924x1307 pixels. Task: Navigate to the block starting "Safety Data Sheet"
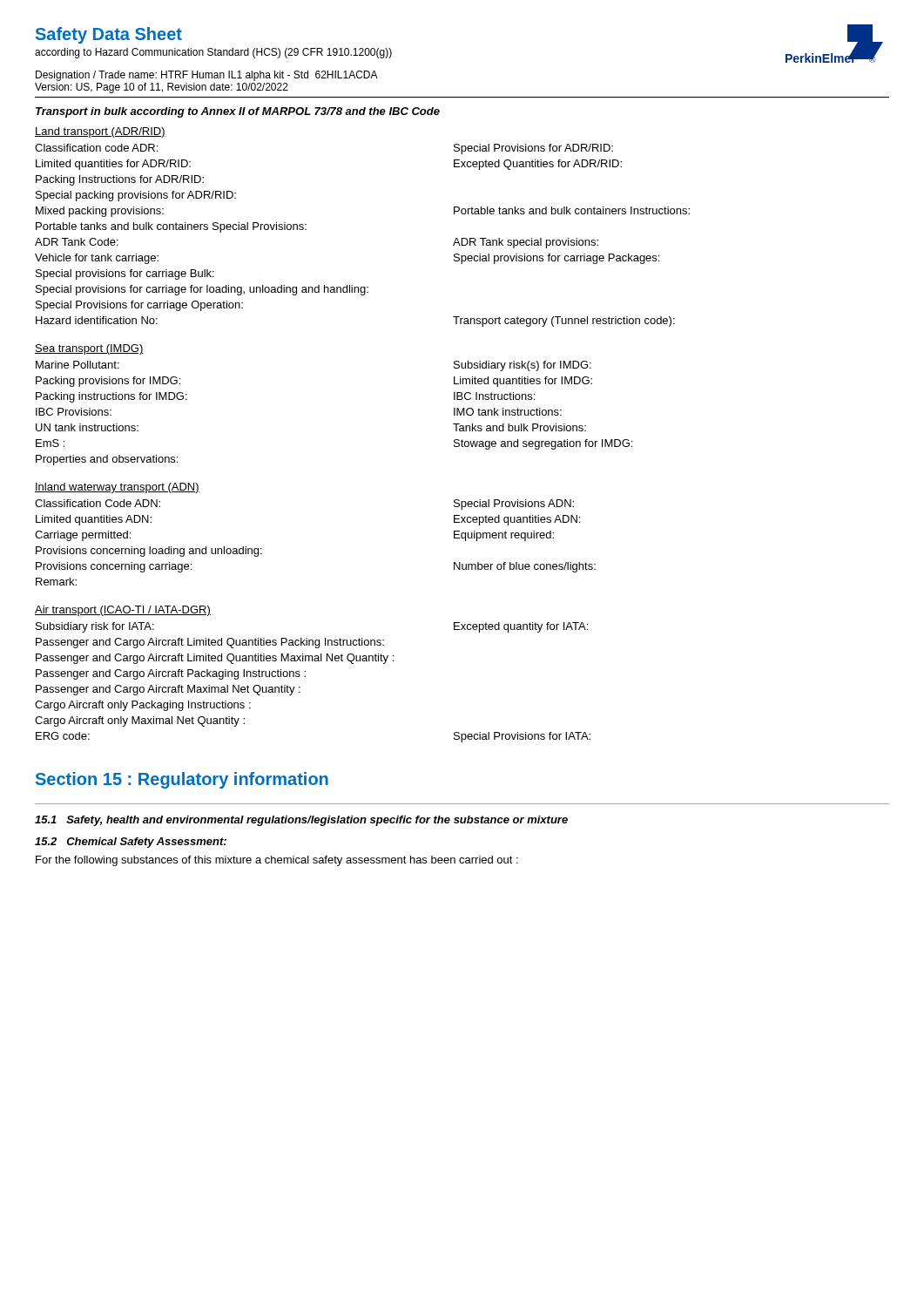point(108,34)
